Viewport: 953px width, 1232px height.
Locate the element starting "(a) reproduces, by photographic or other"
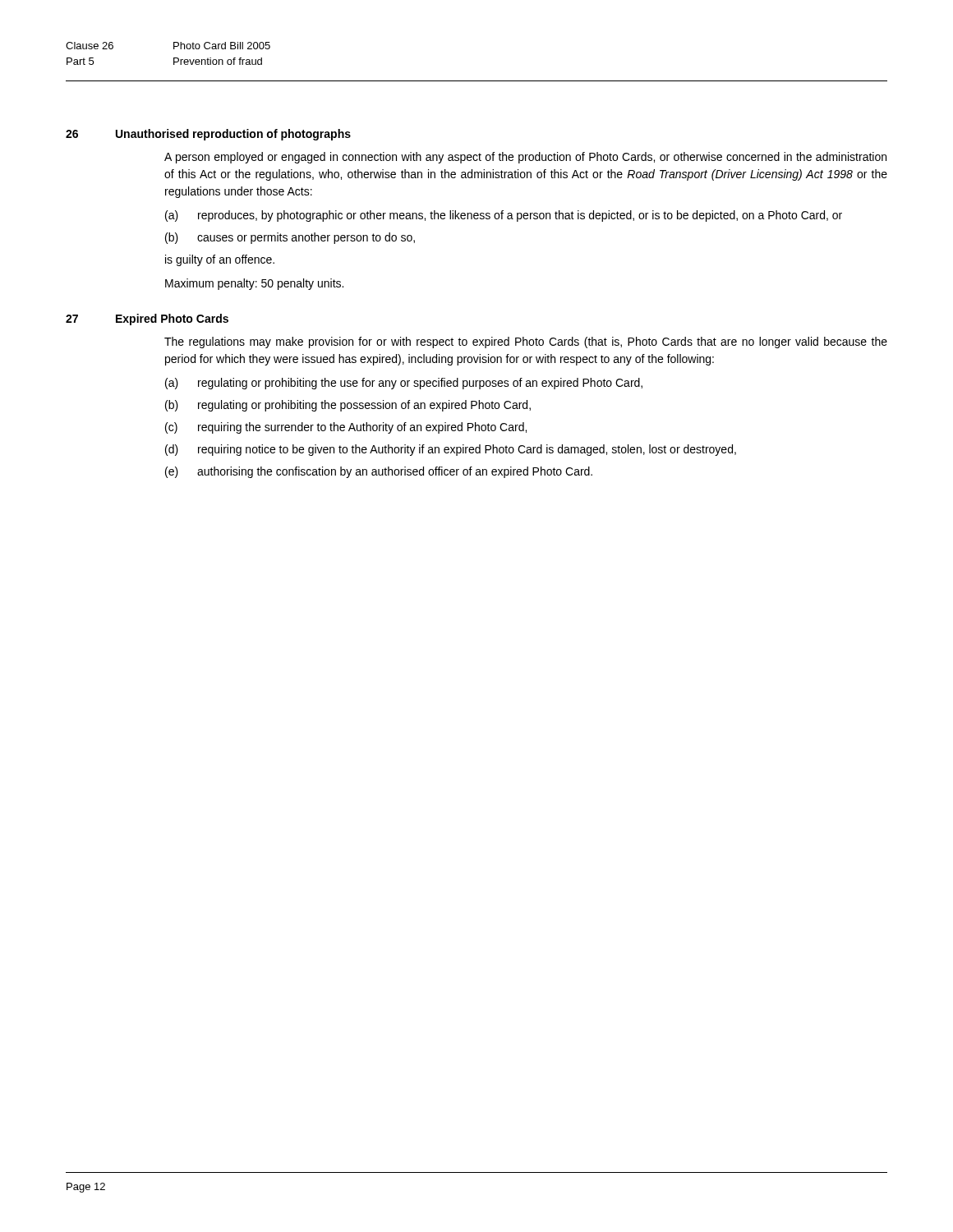[526, 216]
